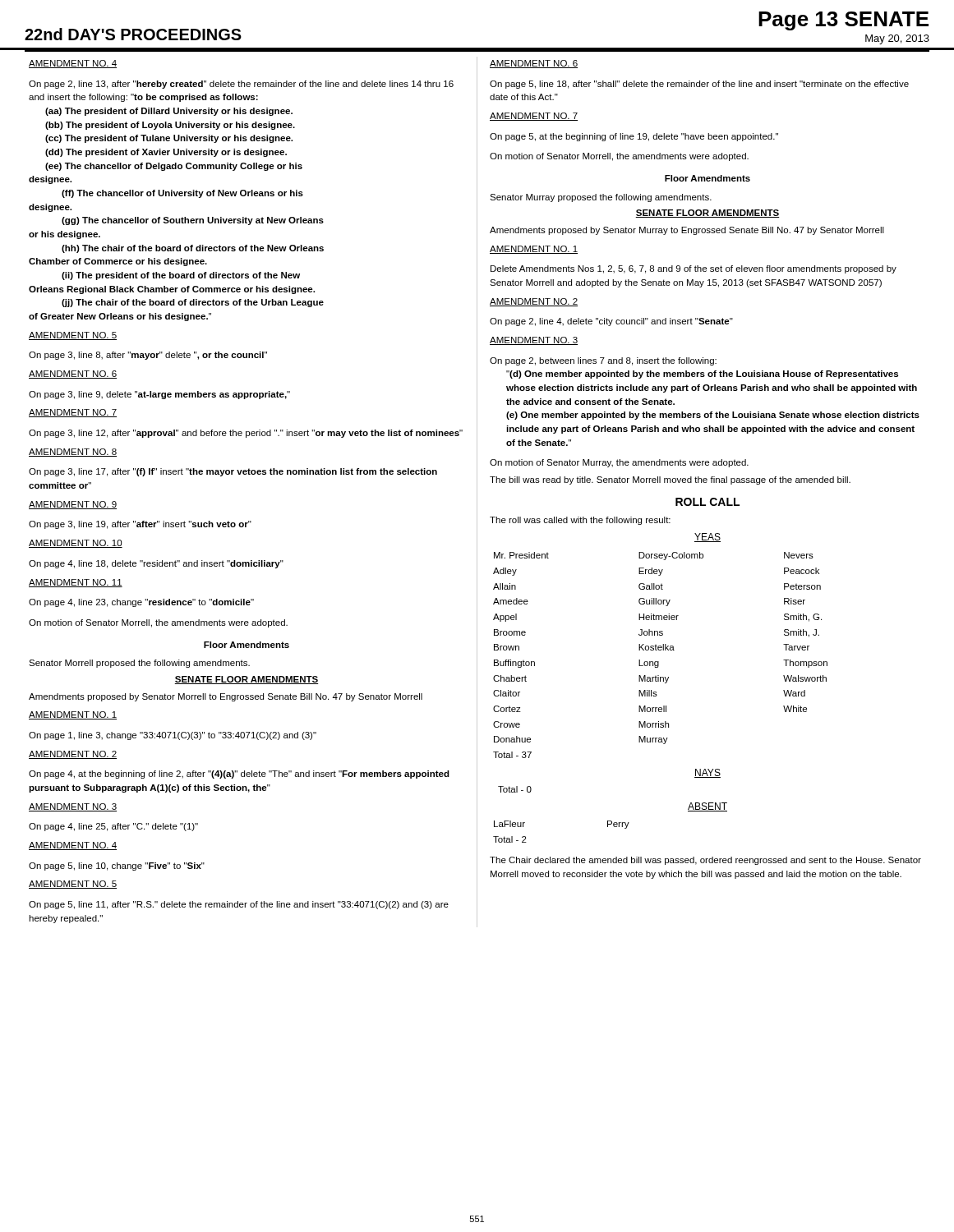Point to the passage starting "The roll was called"

click(580, 520)
